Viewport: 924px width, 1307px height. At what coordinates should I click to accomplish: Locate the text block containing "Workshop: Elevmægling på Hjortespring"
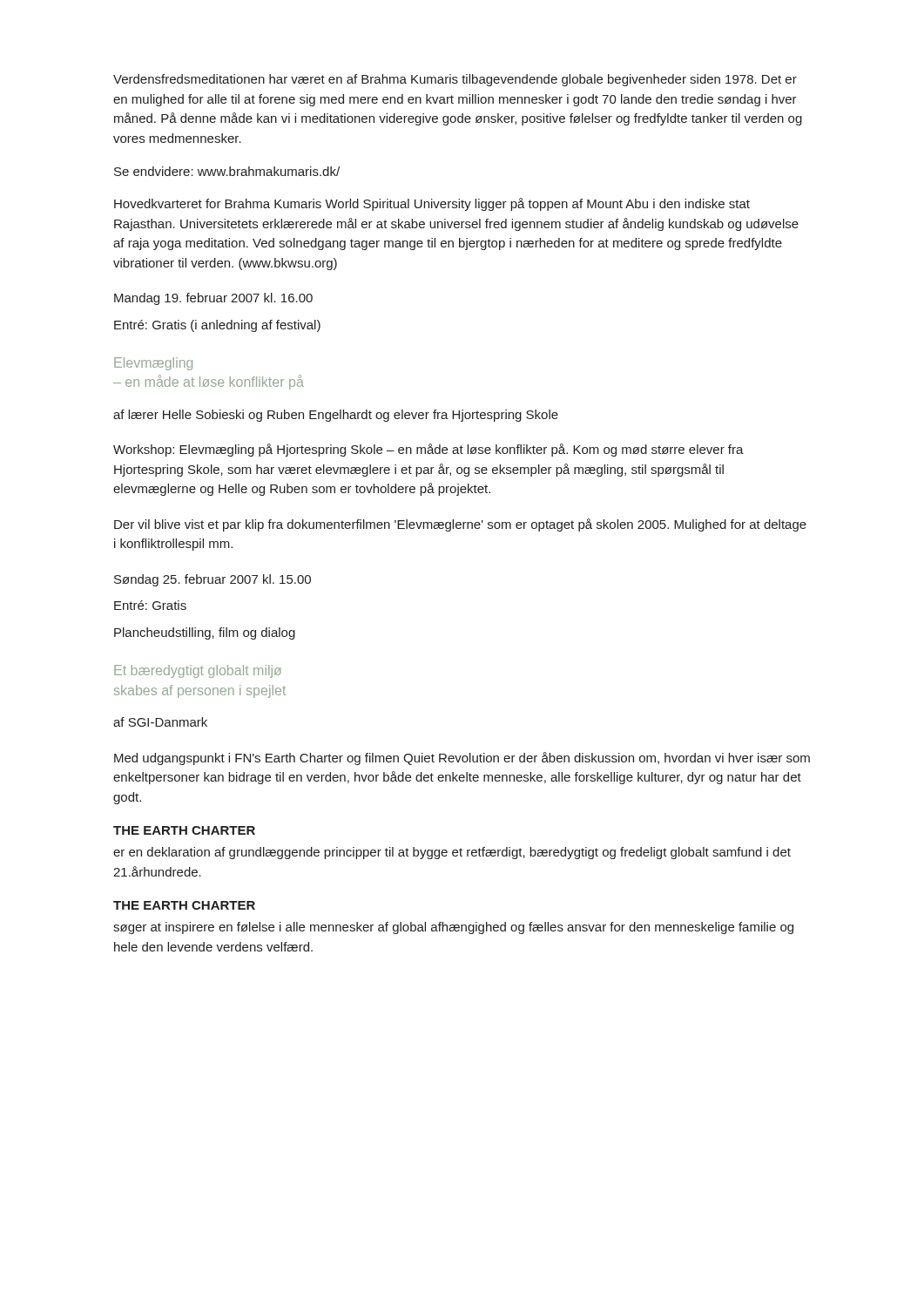click(428, 469)
